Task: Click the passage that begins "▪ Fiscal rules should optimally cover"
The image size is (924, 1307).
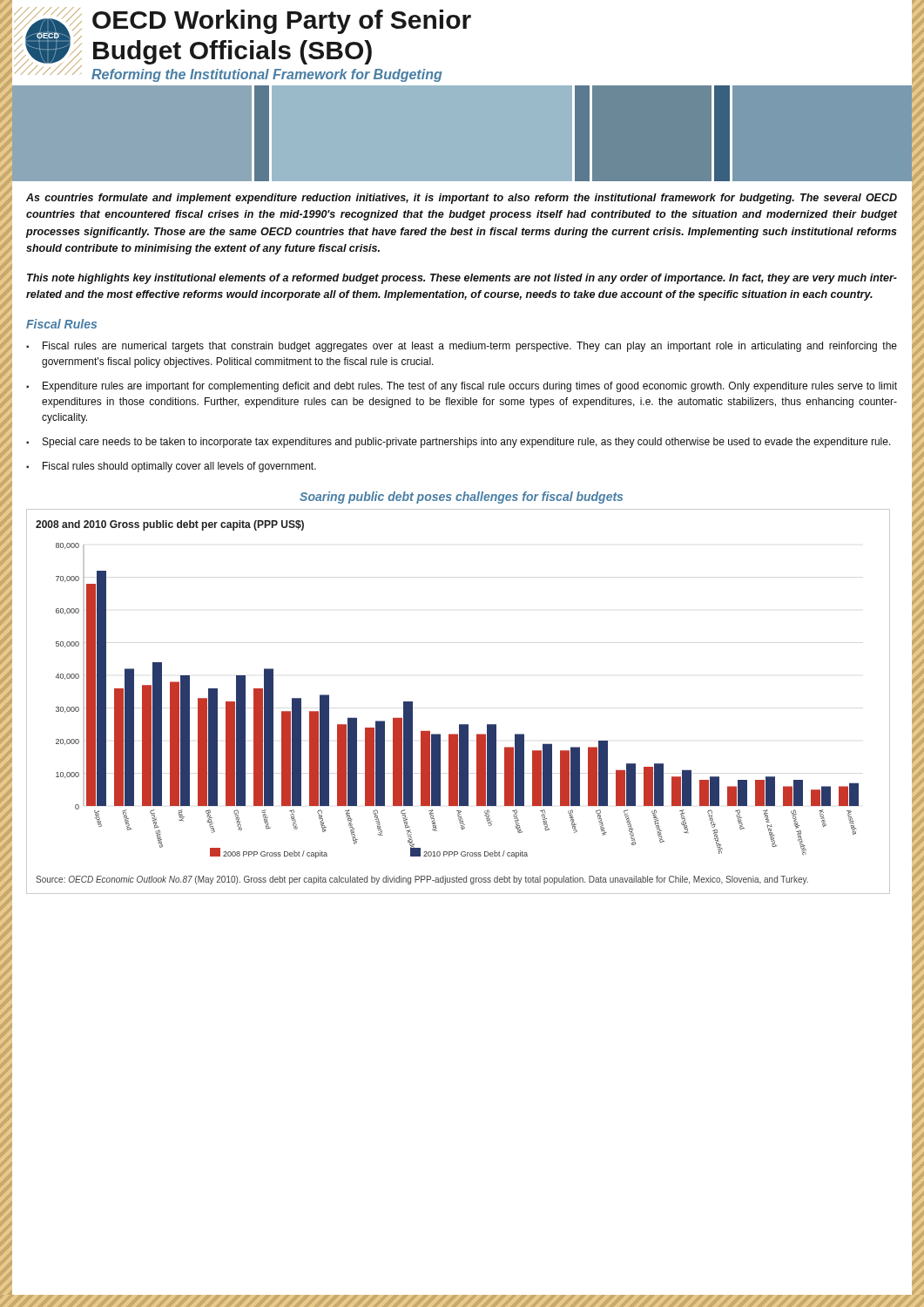Action: pos(171,466)
